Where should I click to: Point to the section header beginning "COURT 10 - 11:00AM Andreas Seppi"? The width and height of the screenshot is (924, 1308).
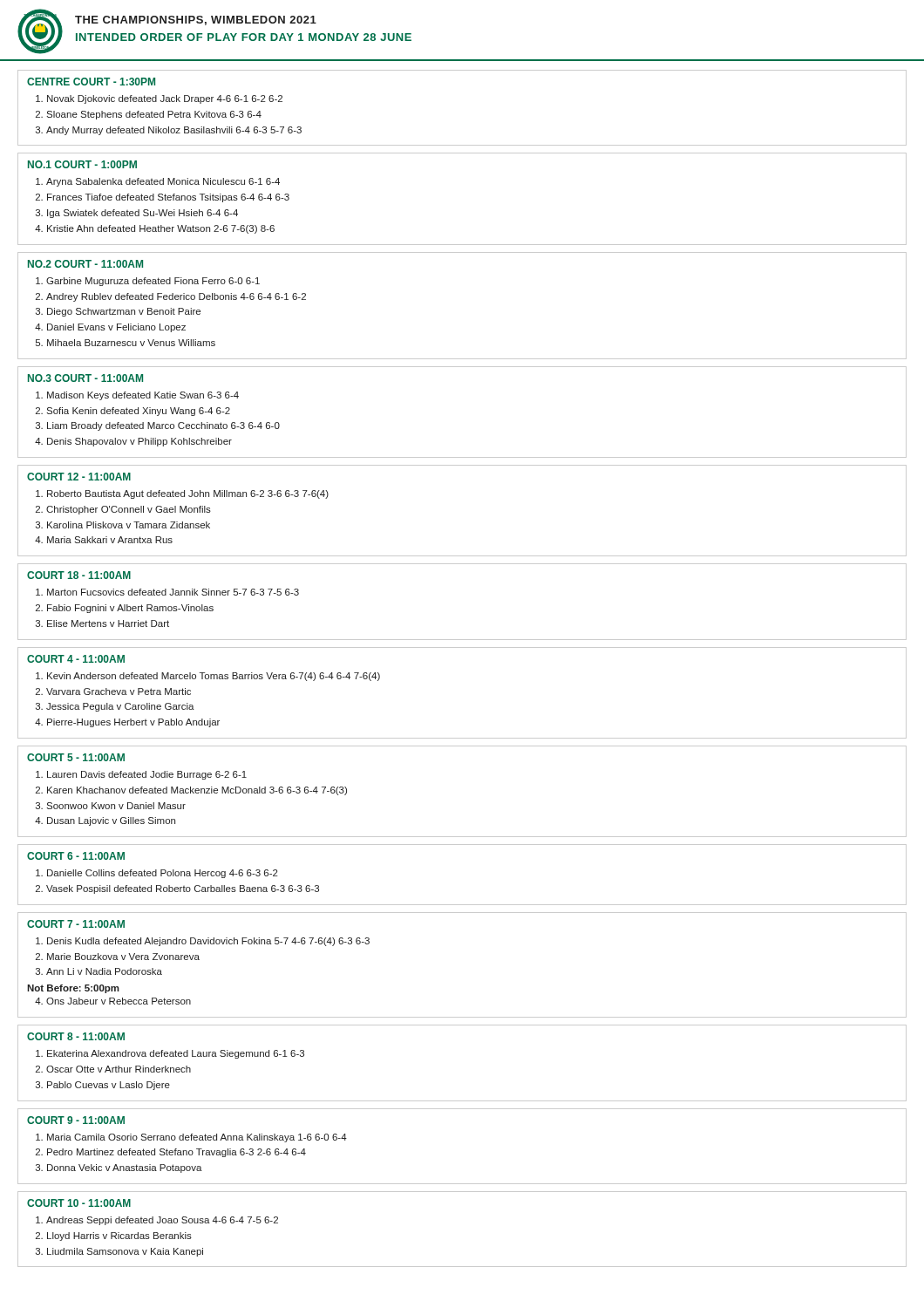click(79, 1203)
